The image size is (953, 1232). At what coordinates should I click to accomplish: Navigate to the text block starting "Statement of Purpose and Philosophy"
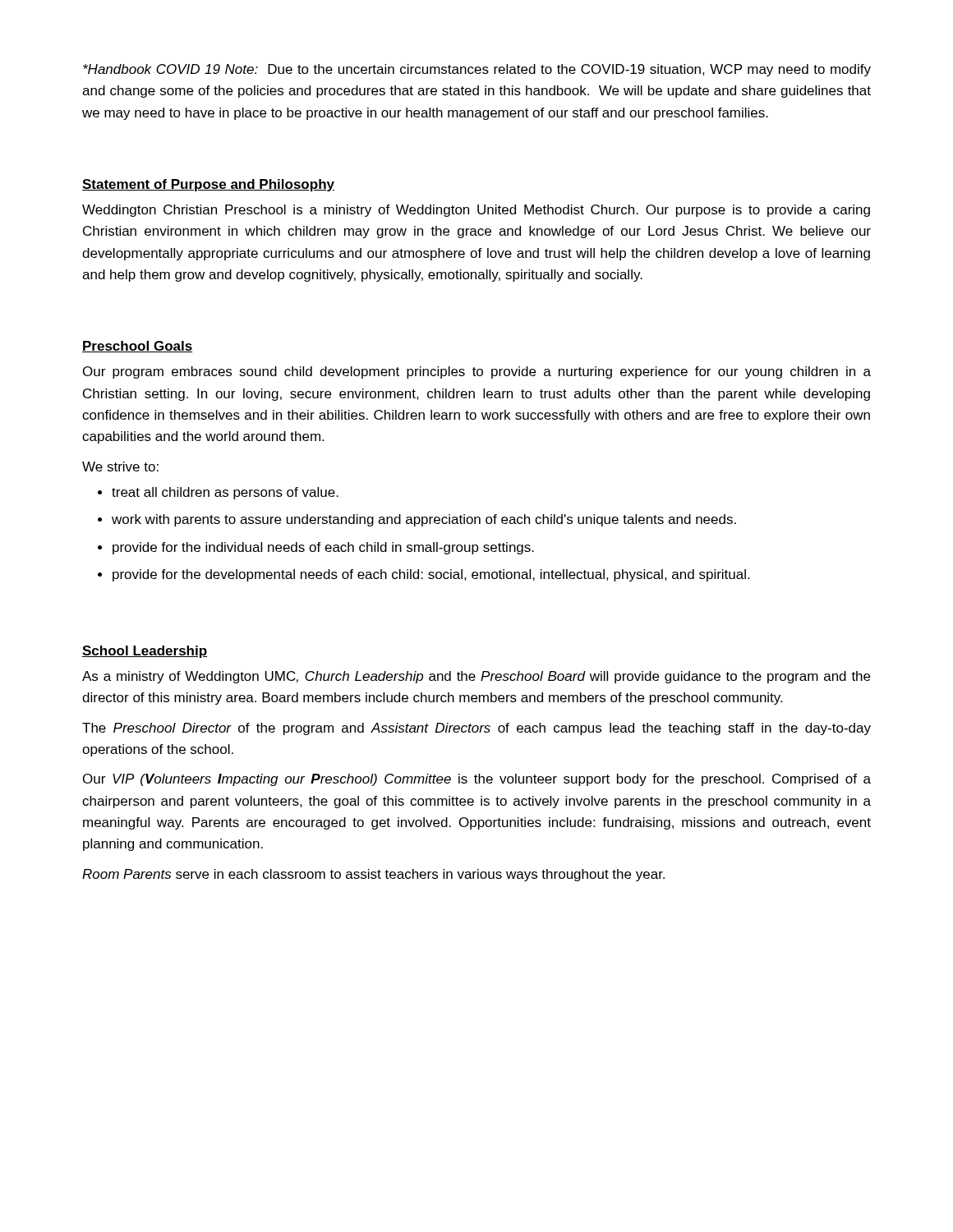click(208, 184)
